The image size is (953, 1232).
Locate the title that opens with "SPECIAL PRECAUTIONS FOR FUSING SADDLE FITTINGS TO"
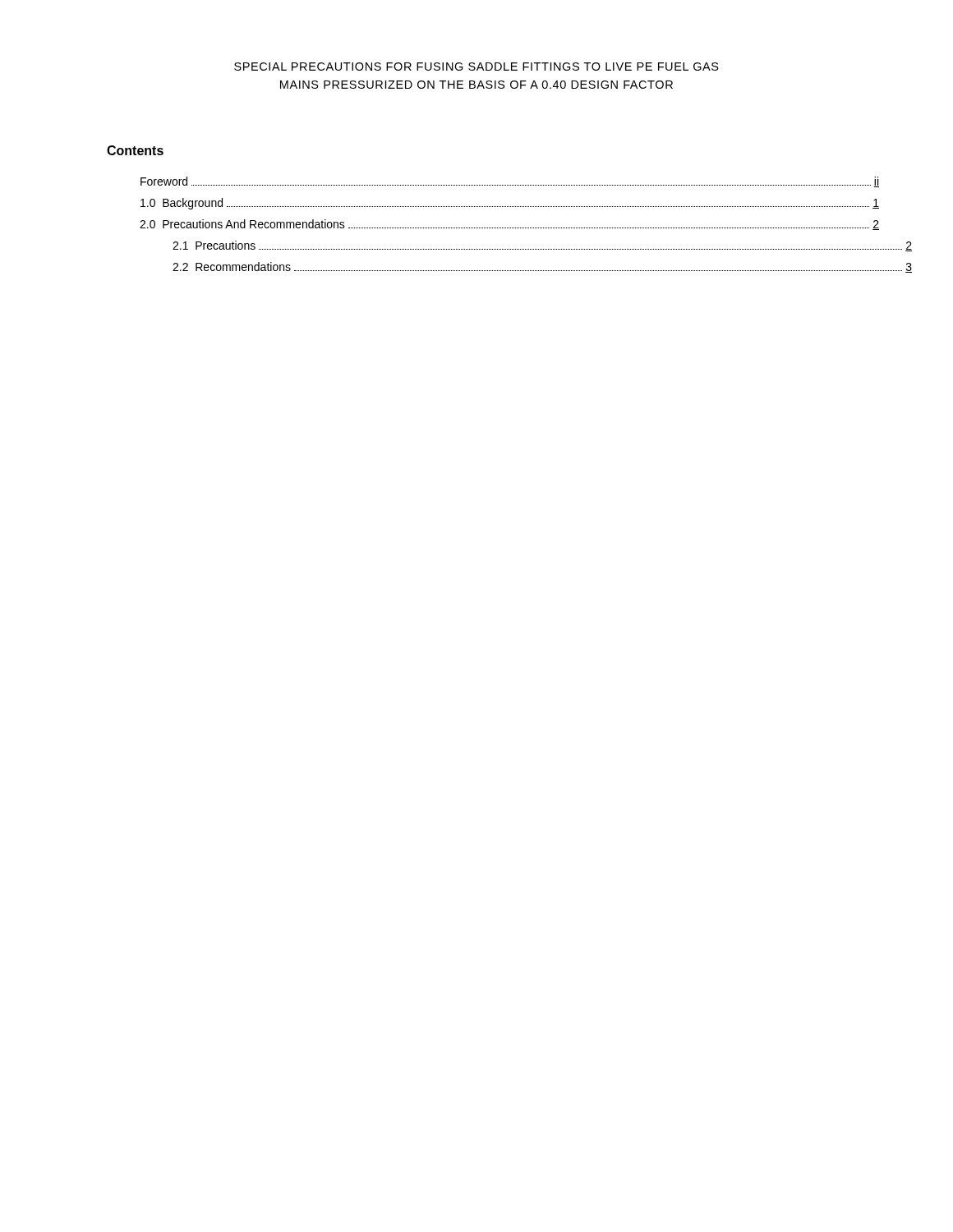point(476,76)
